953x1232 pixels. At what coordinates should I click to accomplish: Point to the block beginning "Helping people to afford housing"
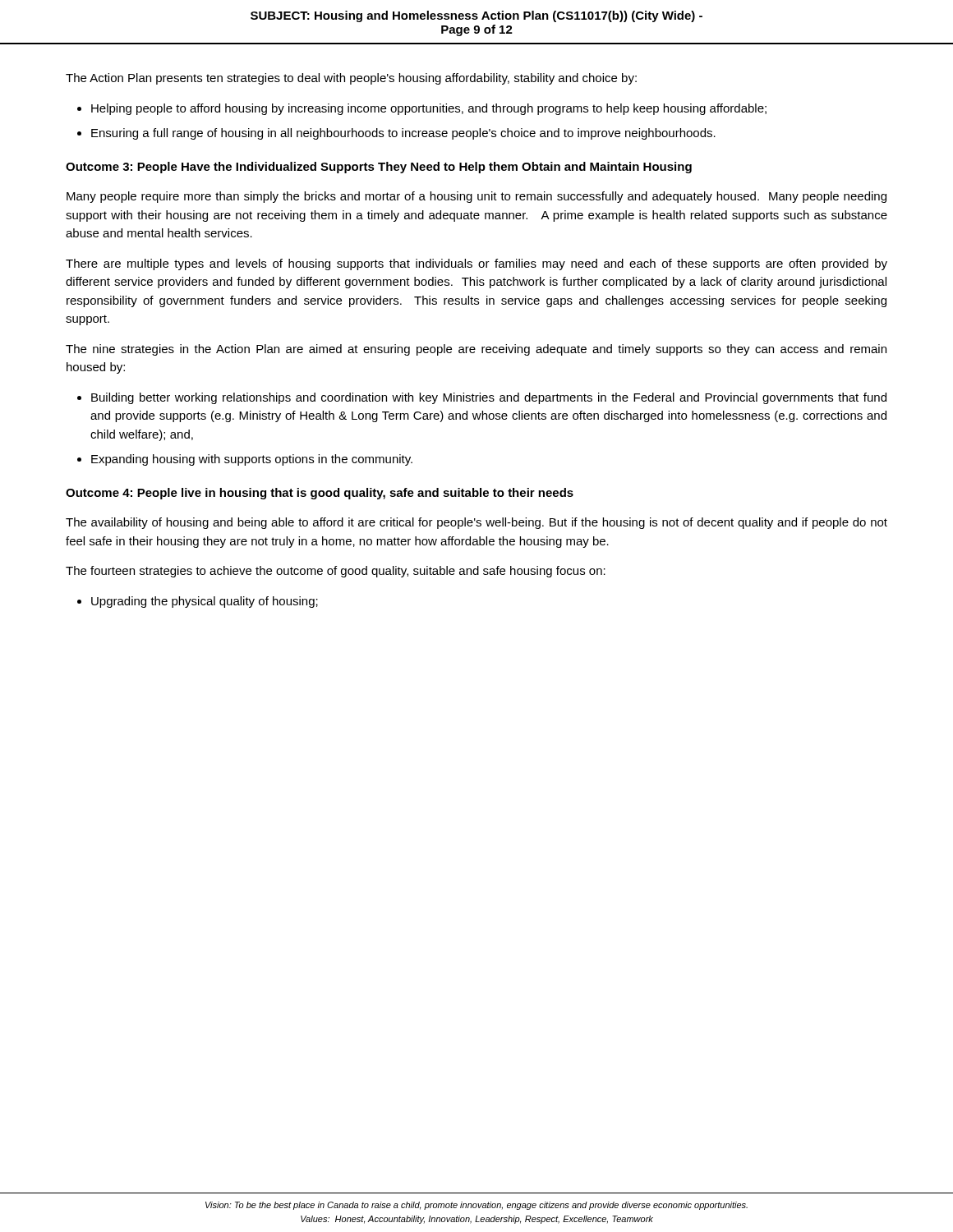(429, 108)
